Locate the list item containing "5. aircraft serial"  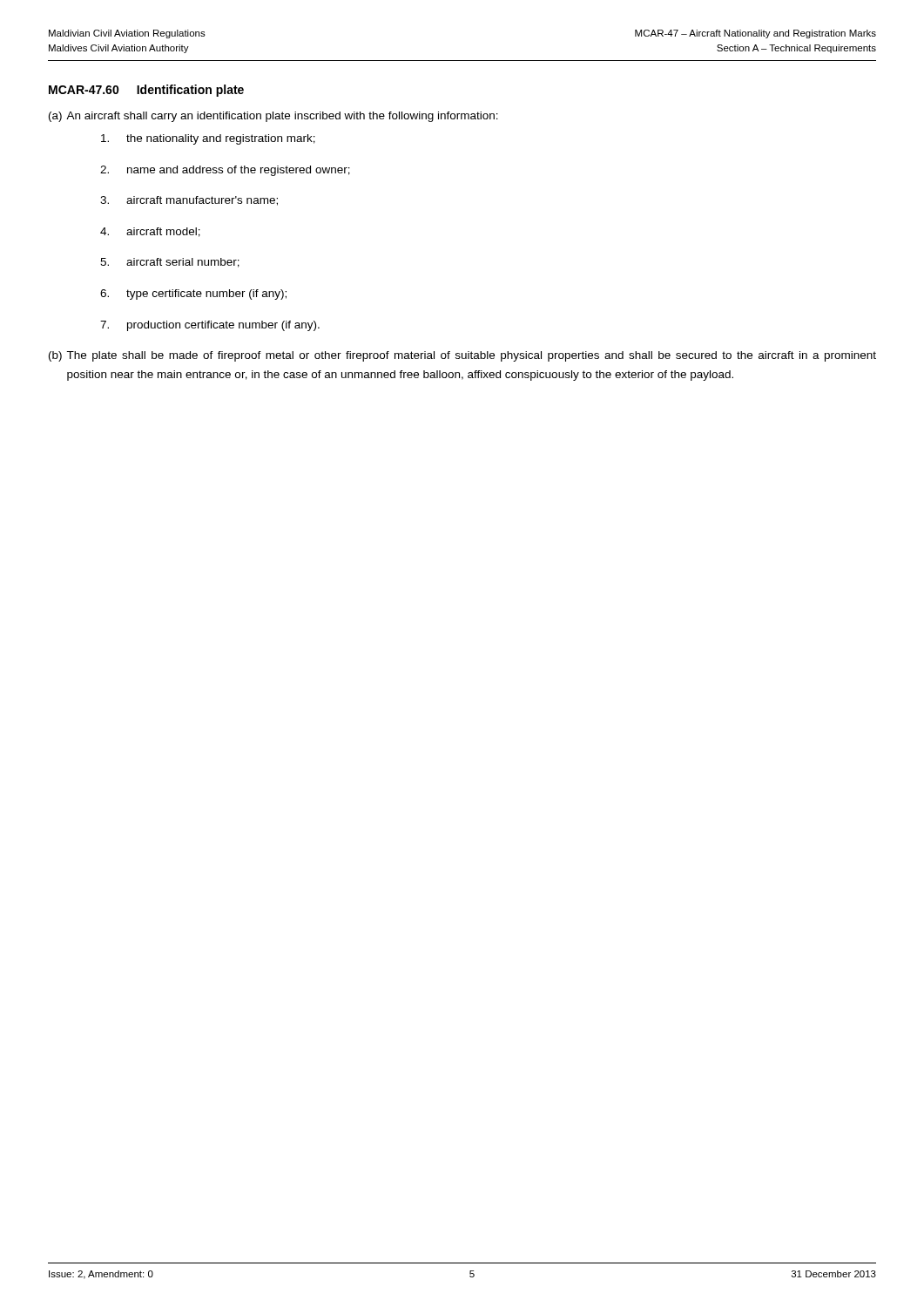tap(170, 262)
